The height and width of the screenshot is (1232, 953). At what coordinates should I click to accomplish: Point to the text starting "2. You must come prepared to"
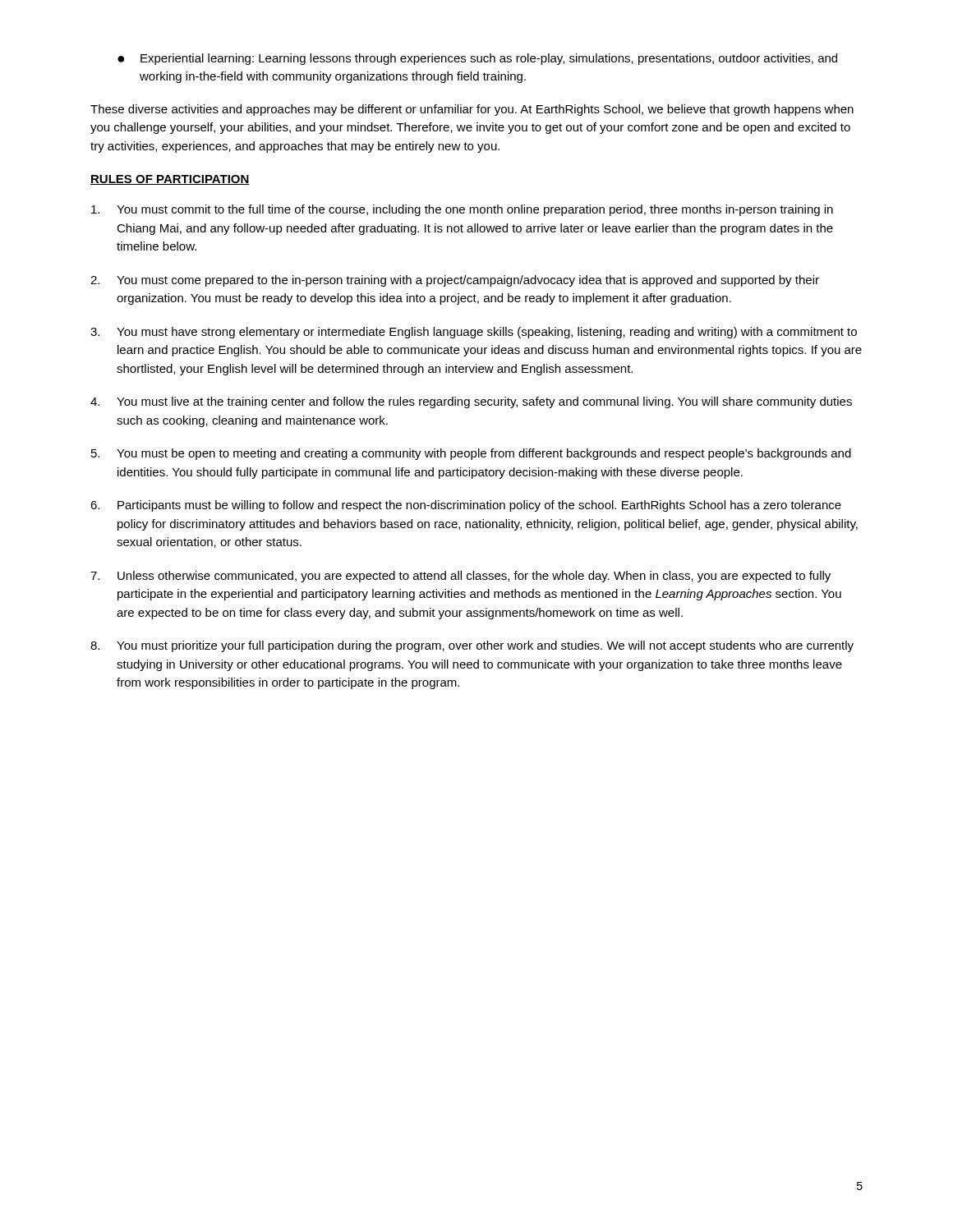tap(476, 289)
